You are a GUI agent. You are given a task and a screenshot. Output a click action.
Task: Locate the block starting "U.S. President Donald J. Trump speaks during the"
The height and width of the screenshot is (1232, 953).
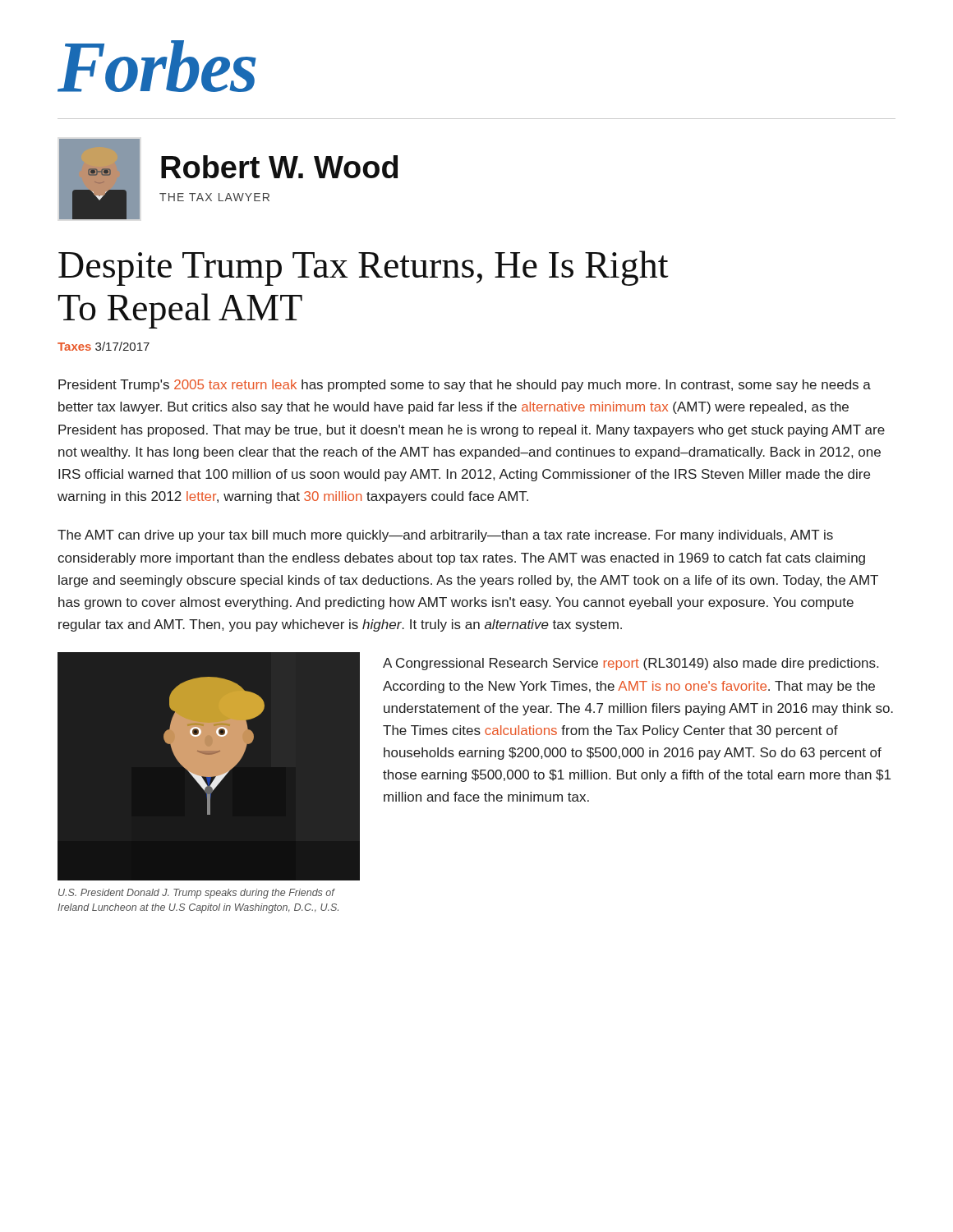tap(199, 900)
